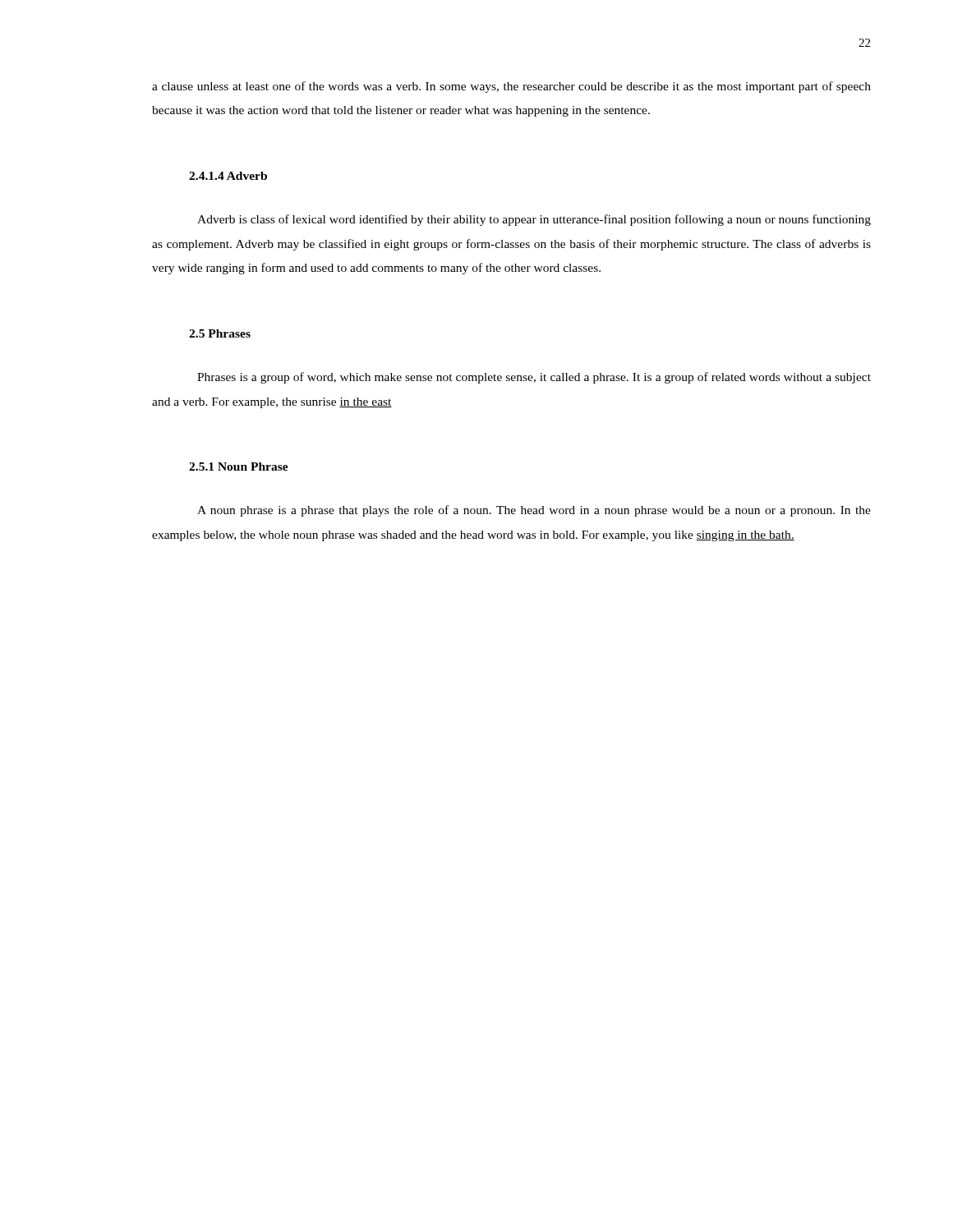Where is the passage that starts "Adverb is class of lexical"?

coord(511,243)
